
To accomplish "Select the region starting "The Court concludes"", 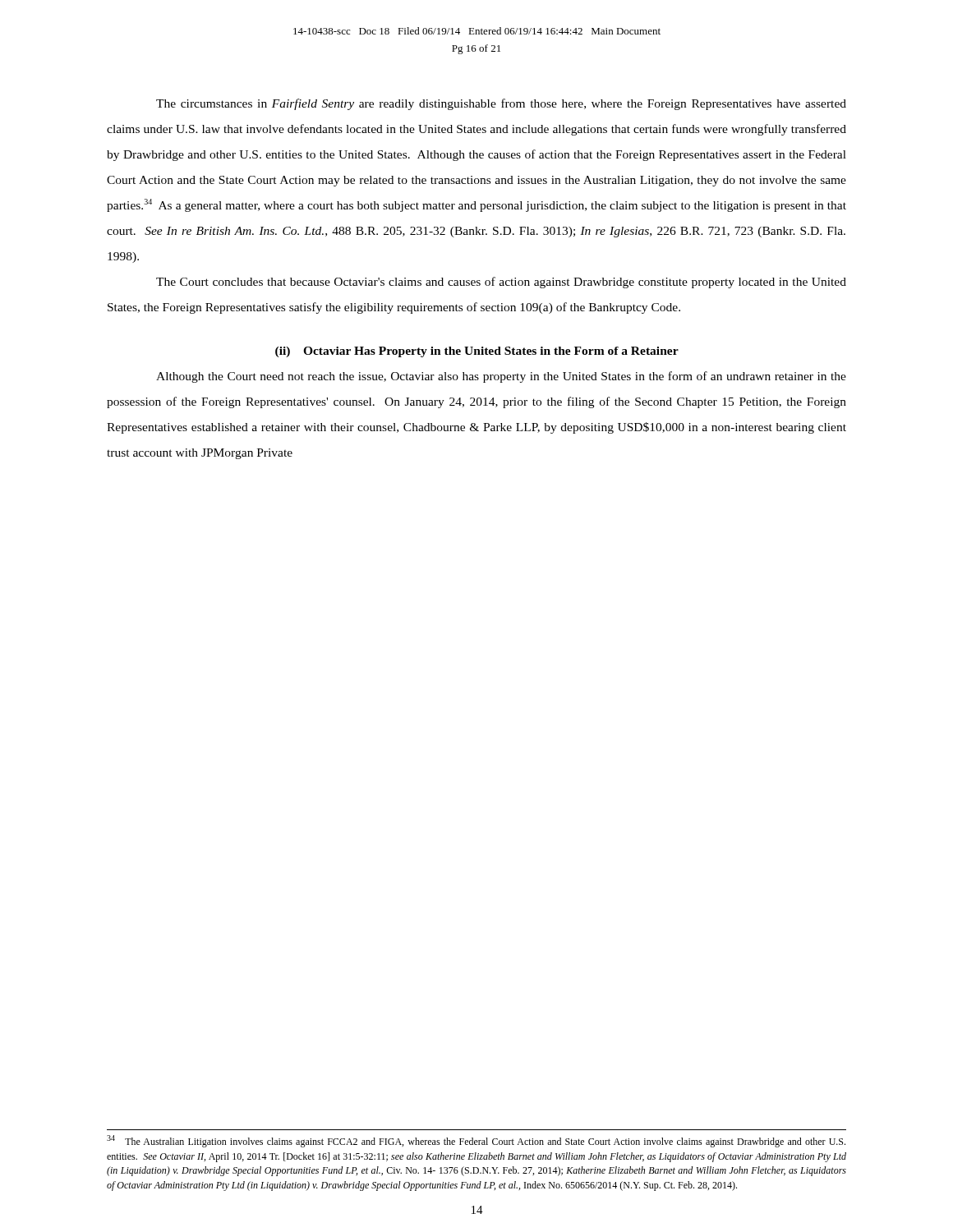I will [x=476, y=294].
